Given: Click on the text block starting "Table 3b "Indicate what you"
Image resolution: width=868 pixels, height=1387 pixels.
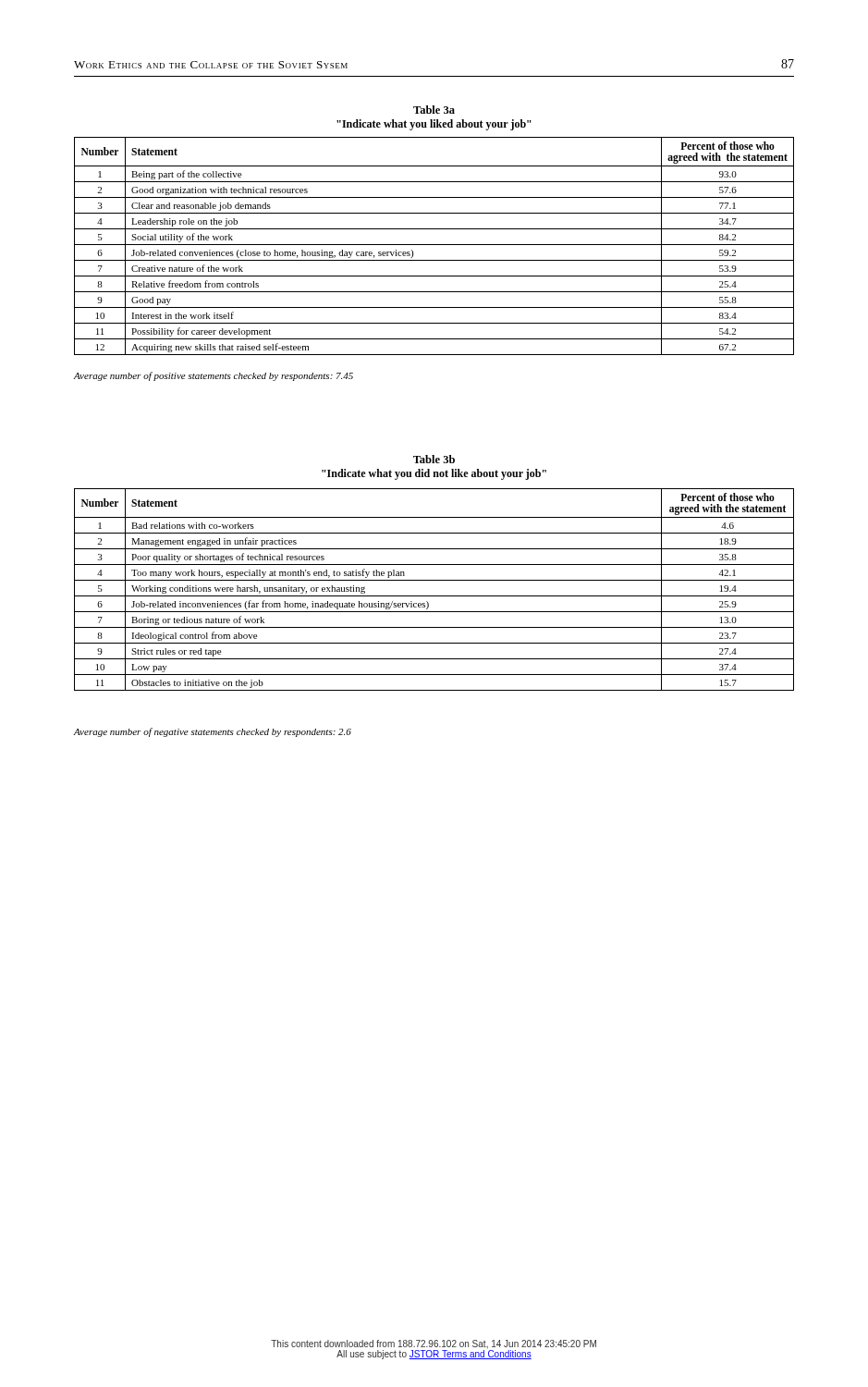Looking at the screenshot, I should [434, 467].
